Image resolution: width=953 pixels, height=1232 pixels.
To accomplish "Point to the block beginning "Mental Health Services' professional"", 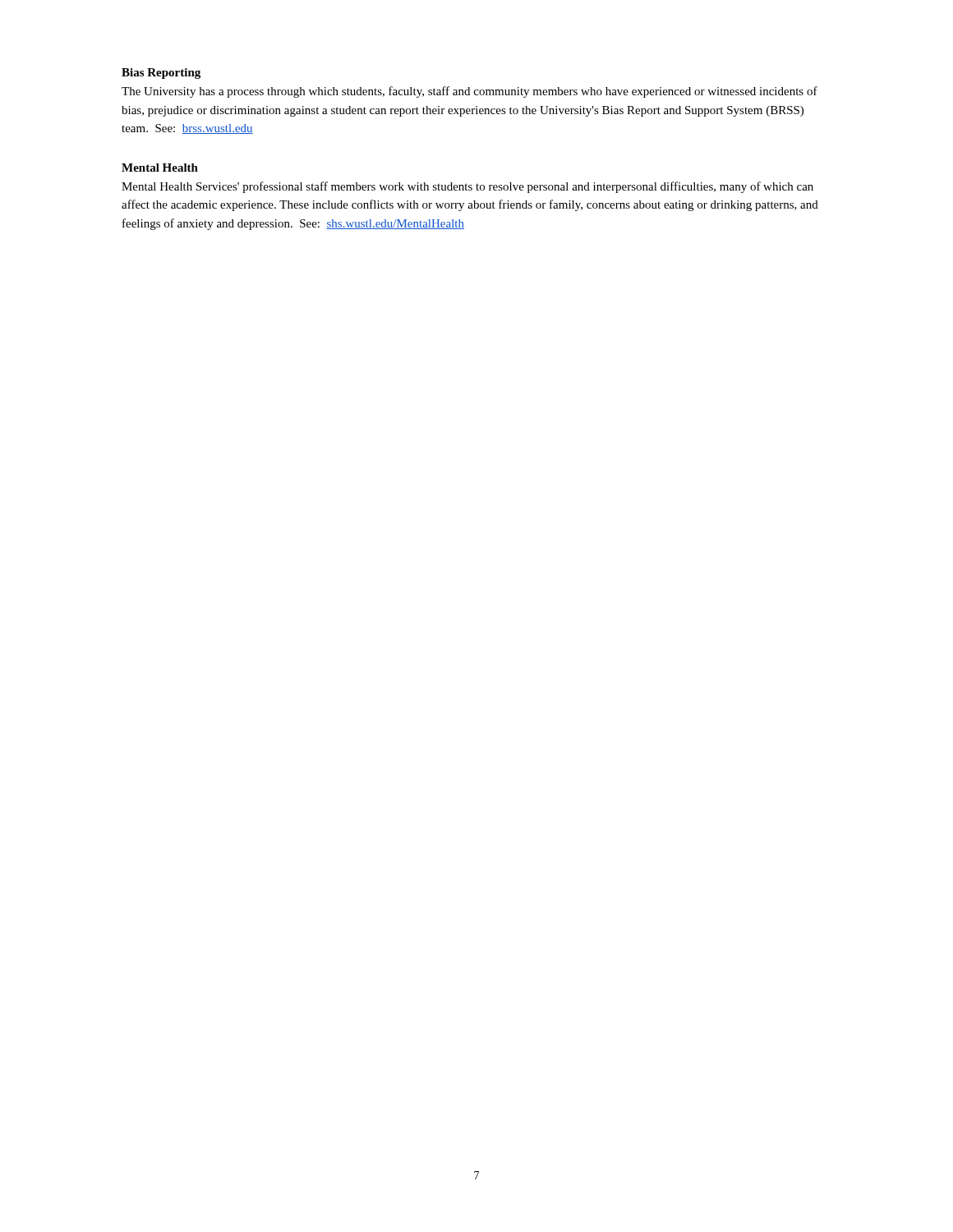I will tap(470, 205).
